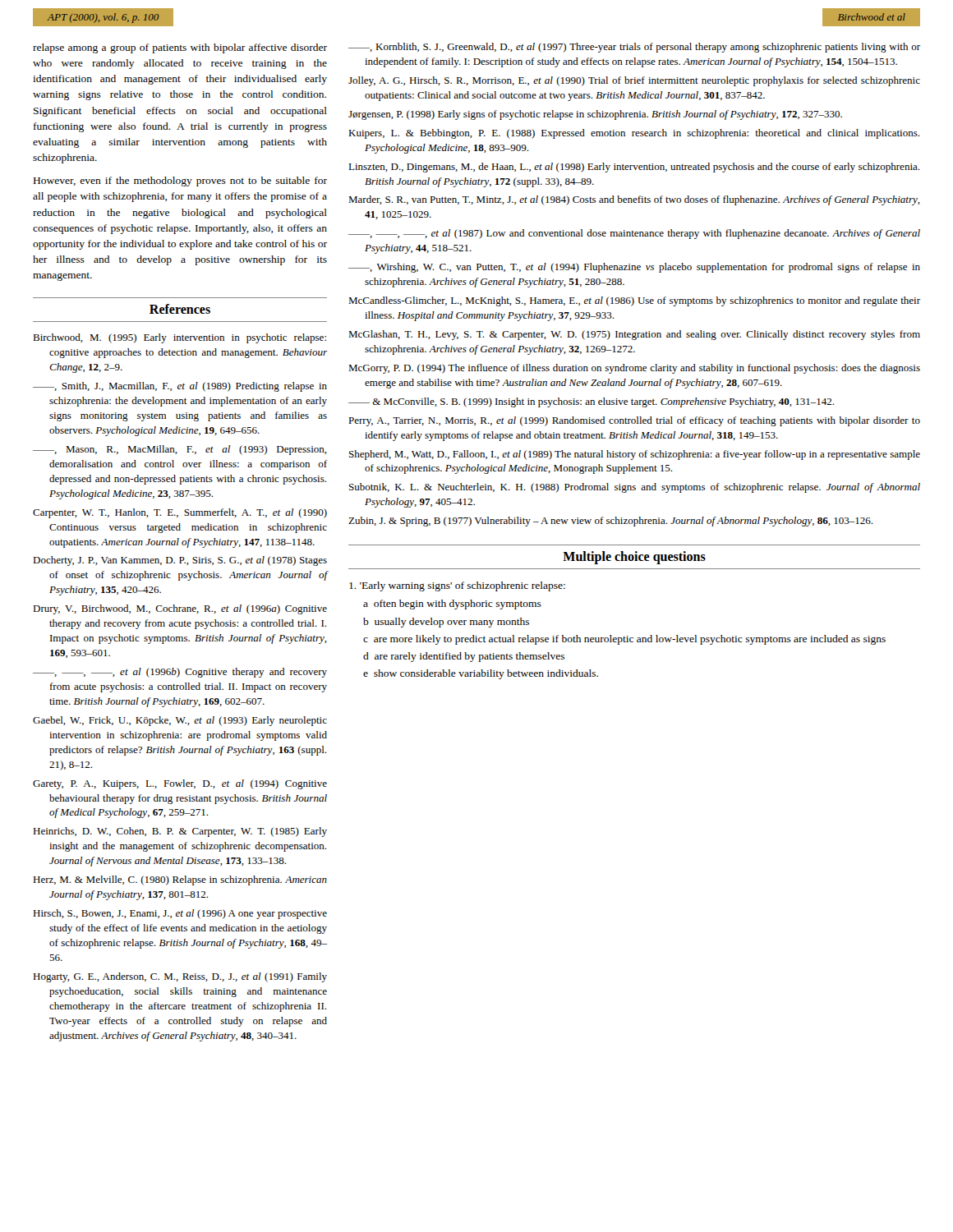Click on the passage starting "Perry, A., Tarrier, N., Morris, R., et al"
This screenshot has height=1232, width=953.
[x=634, y=427]
